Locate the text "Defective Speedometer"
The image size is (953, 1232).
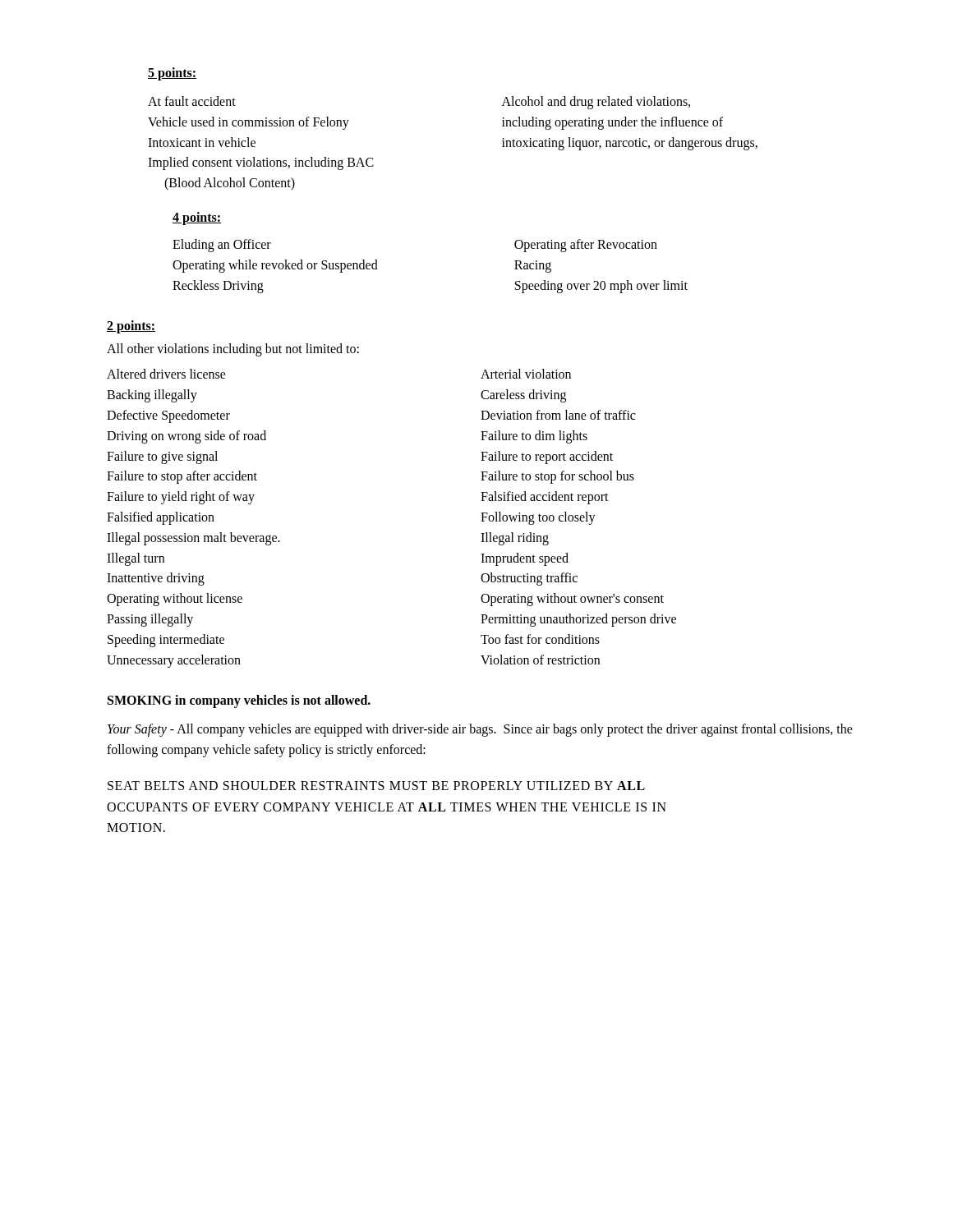[168, 415]
